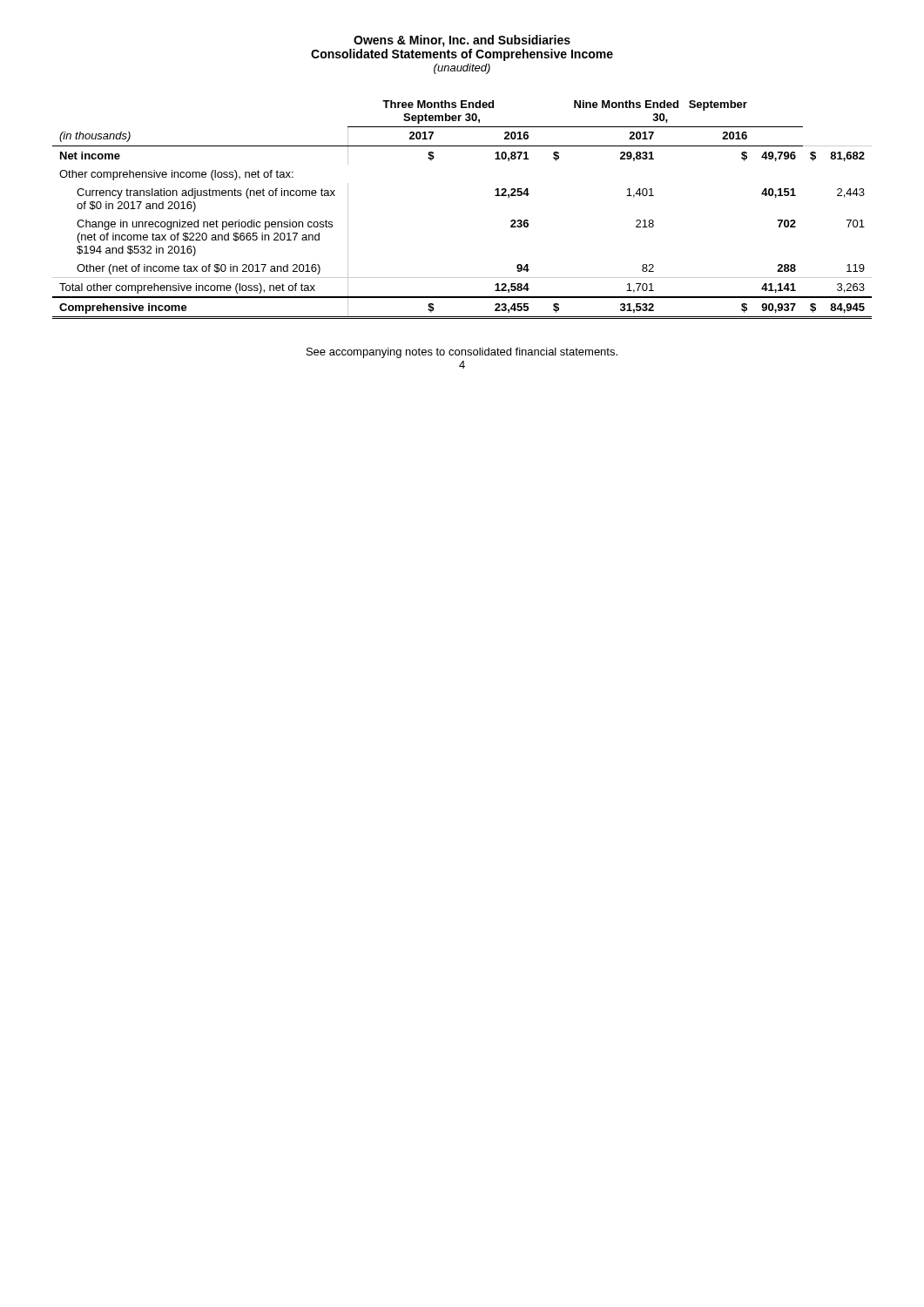Find the region starting "See accompanying notes"
Image resolution: width=924 pixels, height=1307 pixels.
click(x=462, y=358)
